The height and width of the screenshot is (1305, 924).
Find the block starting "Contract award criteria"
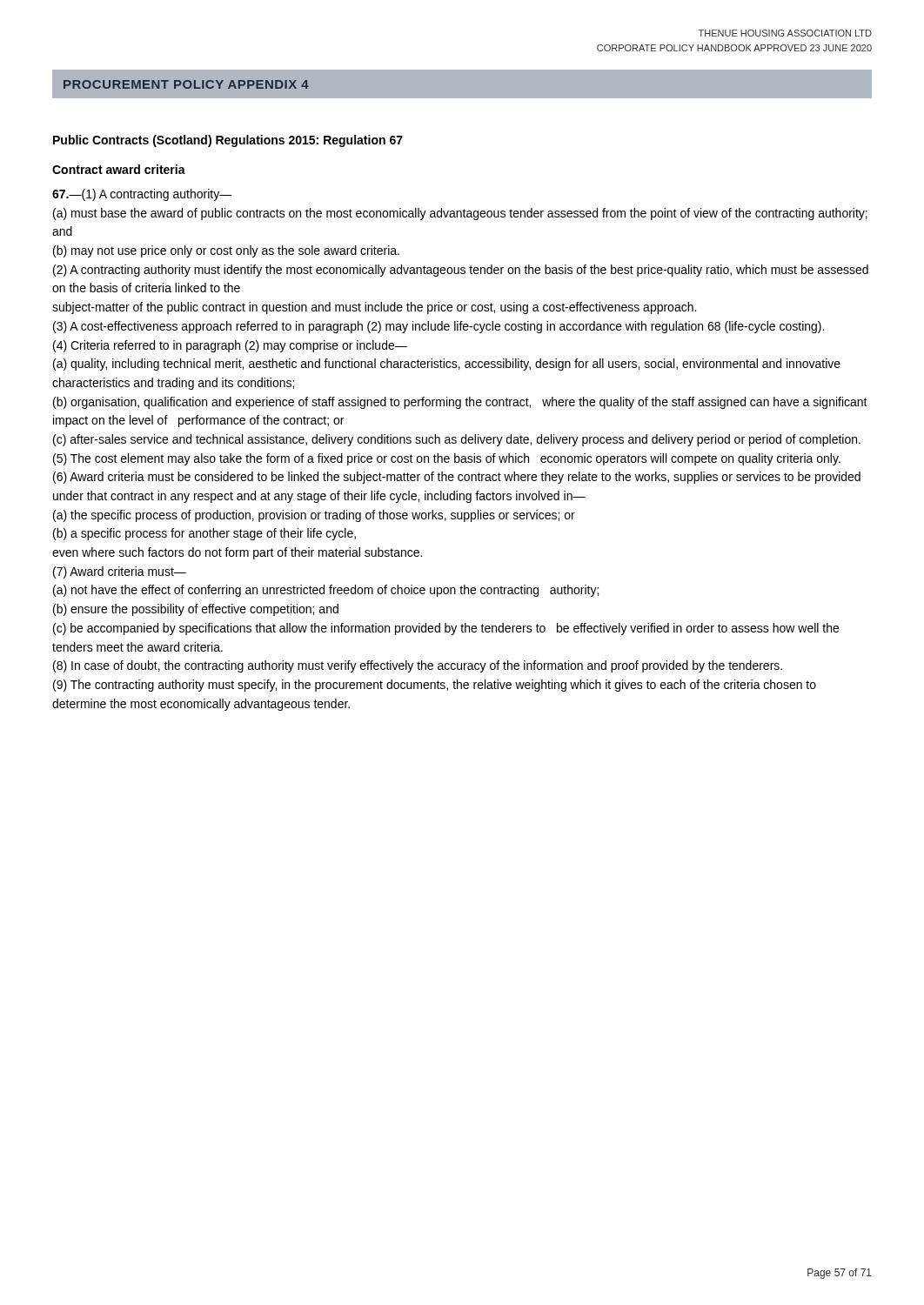119,170
